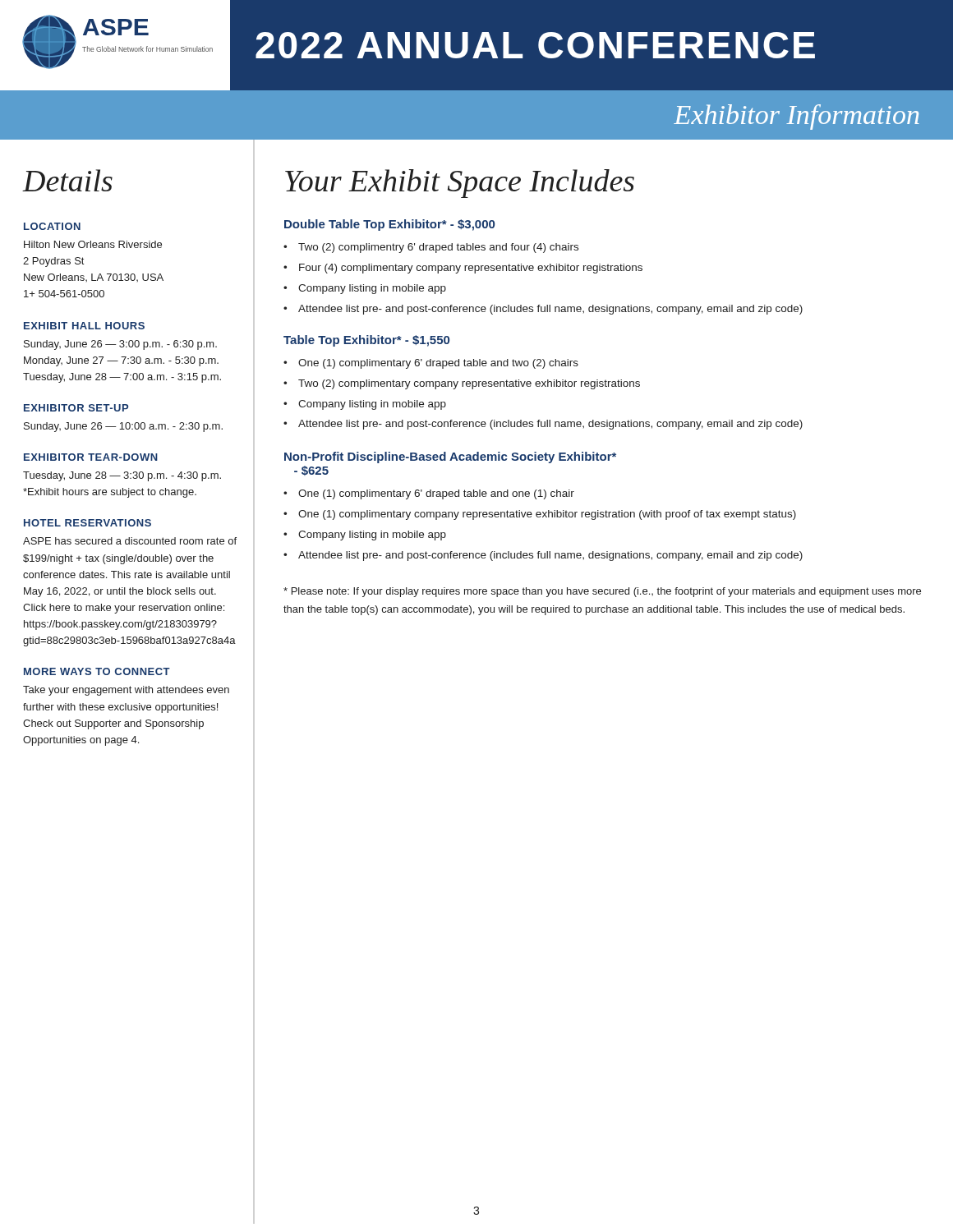Point to the block beginning "Sunday, June 26 — 3:00 p.m."

click(122, 360)
